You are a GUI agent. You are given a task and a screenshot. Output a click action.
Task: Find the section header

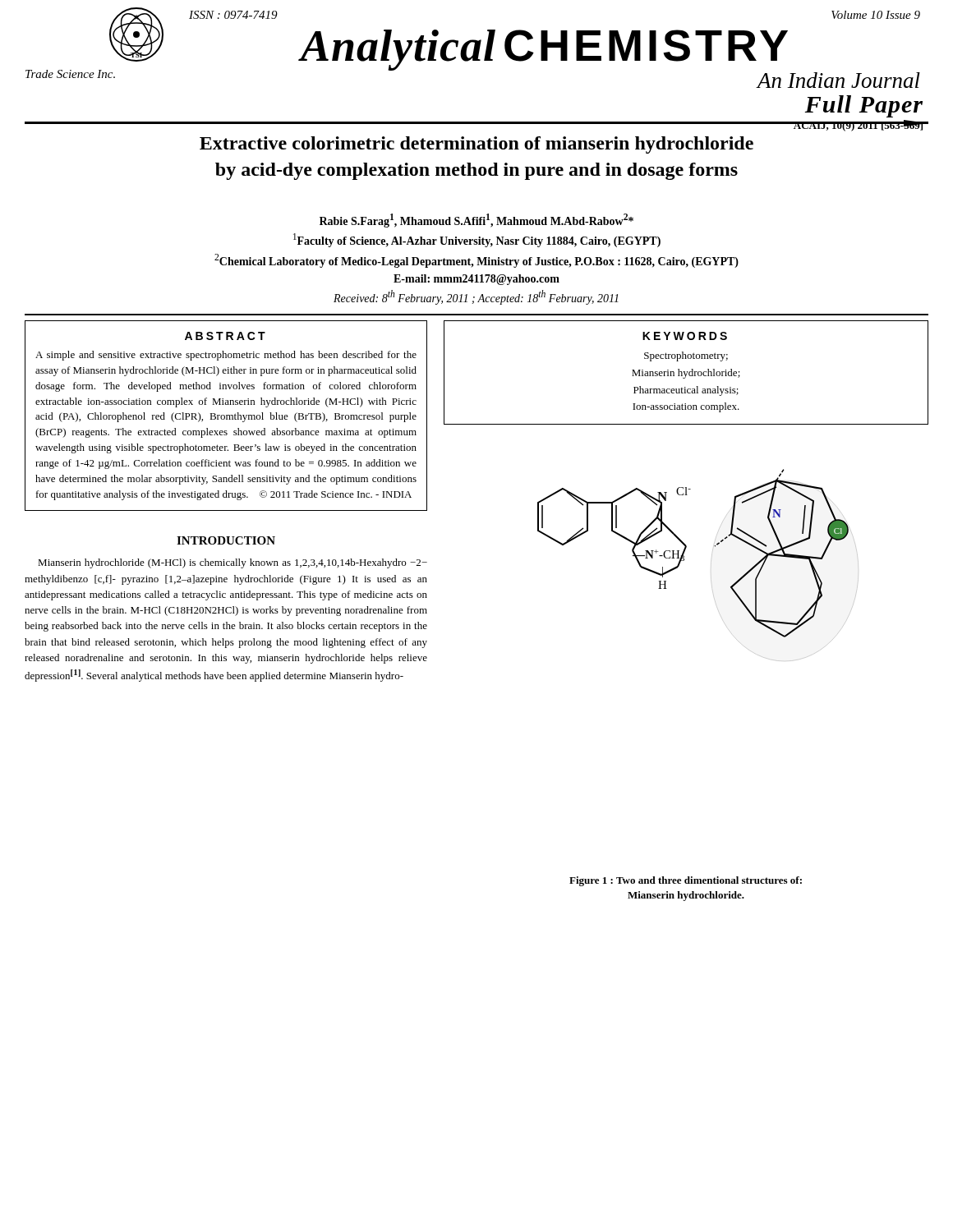pyautogui.click(x=226, y=541)
